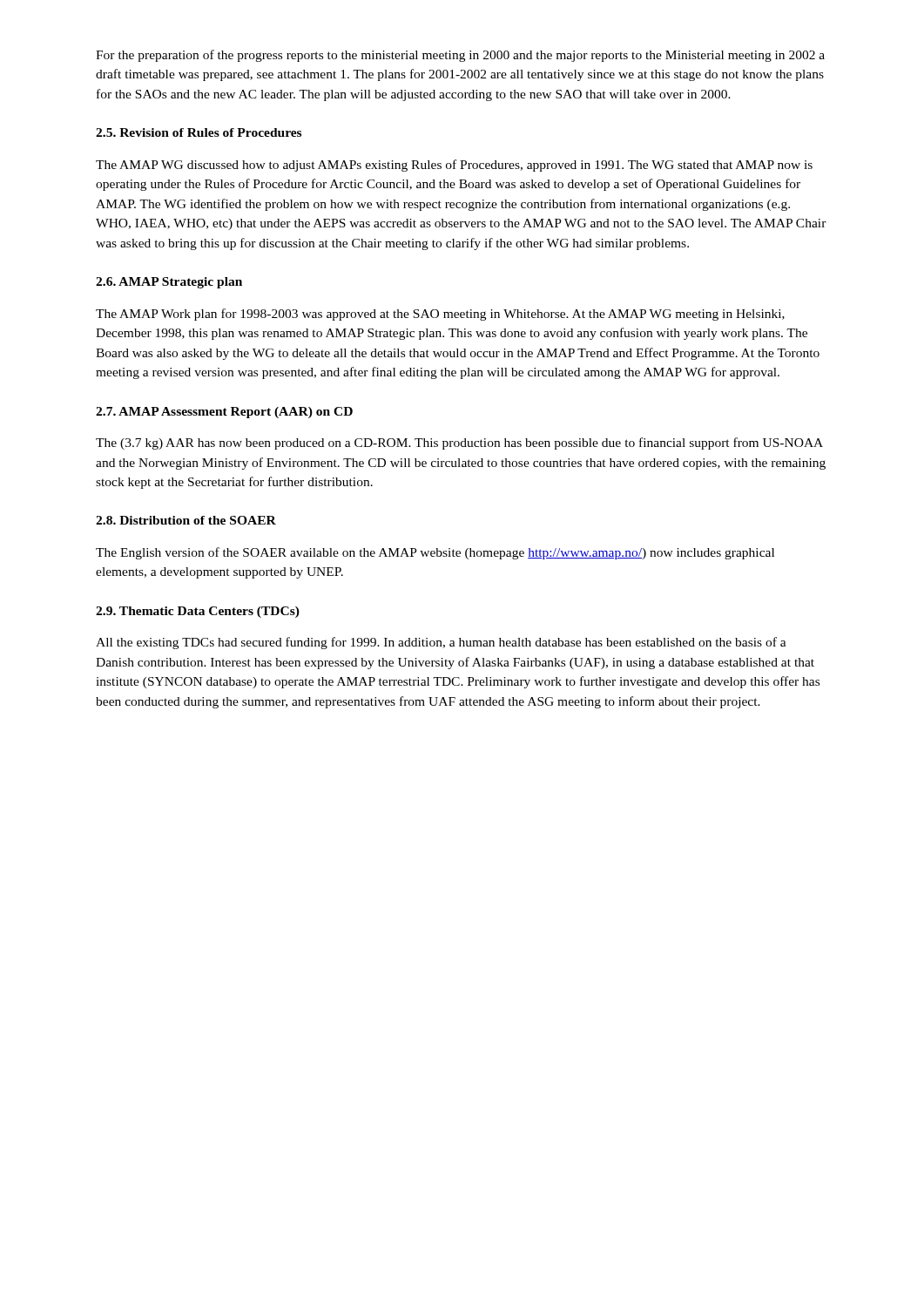This screenshot has height=1307, width=924.
Task: Locate the passage starting "The AMAP WG discussed how"
Action: (461, 203)
